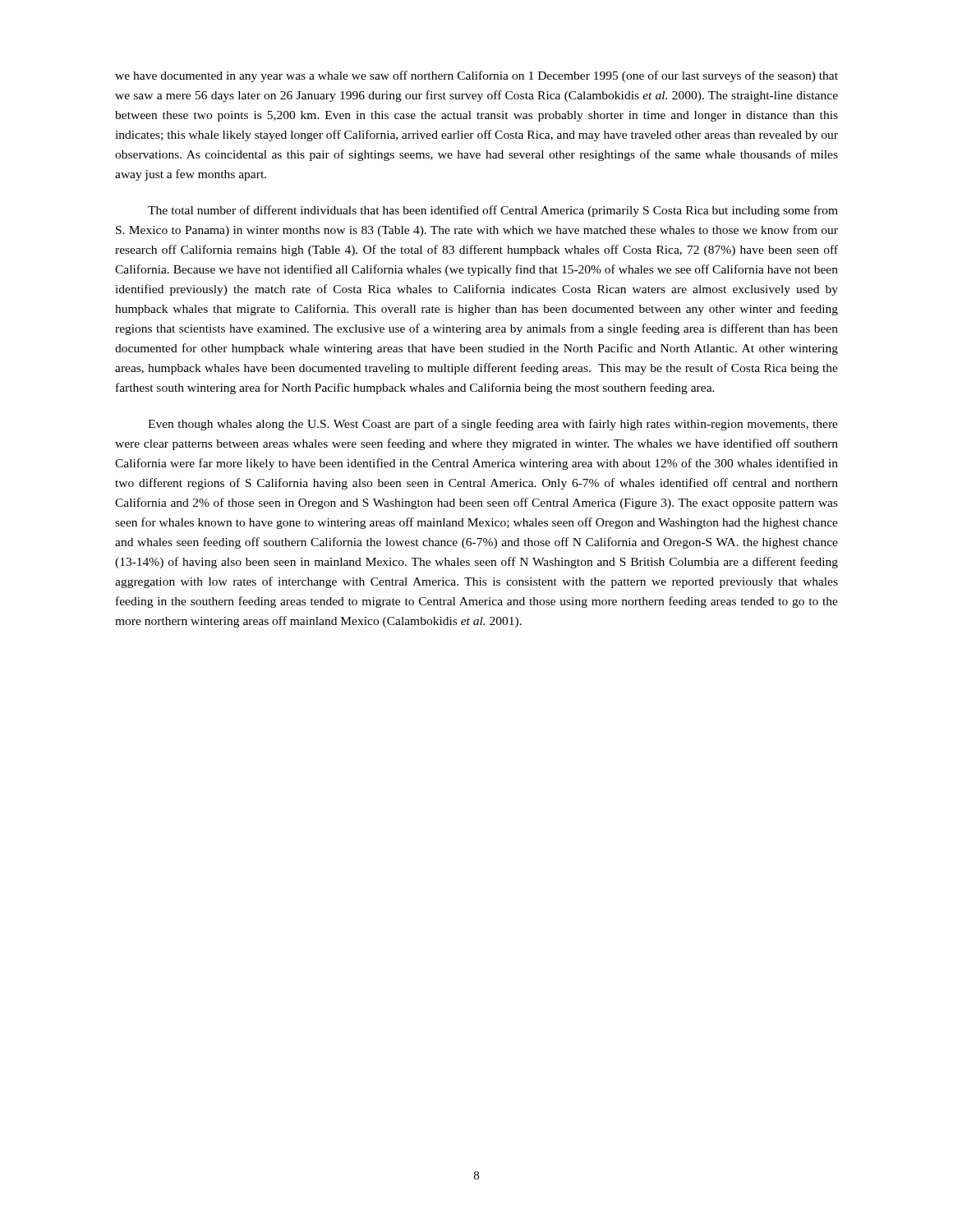Viewport: 953px width, 1232px height.
Task: Point to the text starting "The total number"
Action: coord(476,299)
